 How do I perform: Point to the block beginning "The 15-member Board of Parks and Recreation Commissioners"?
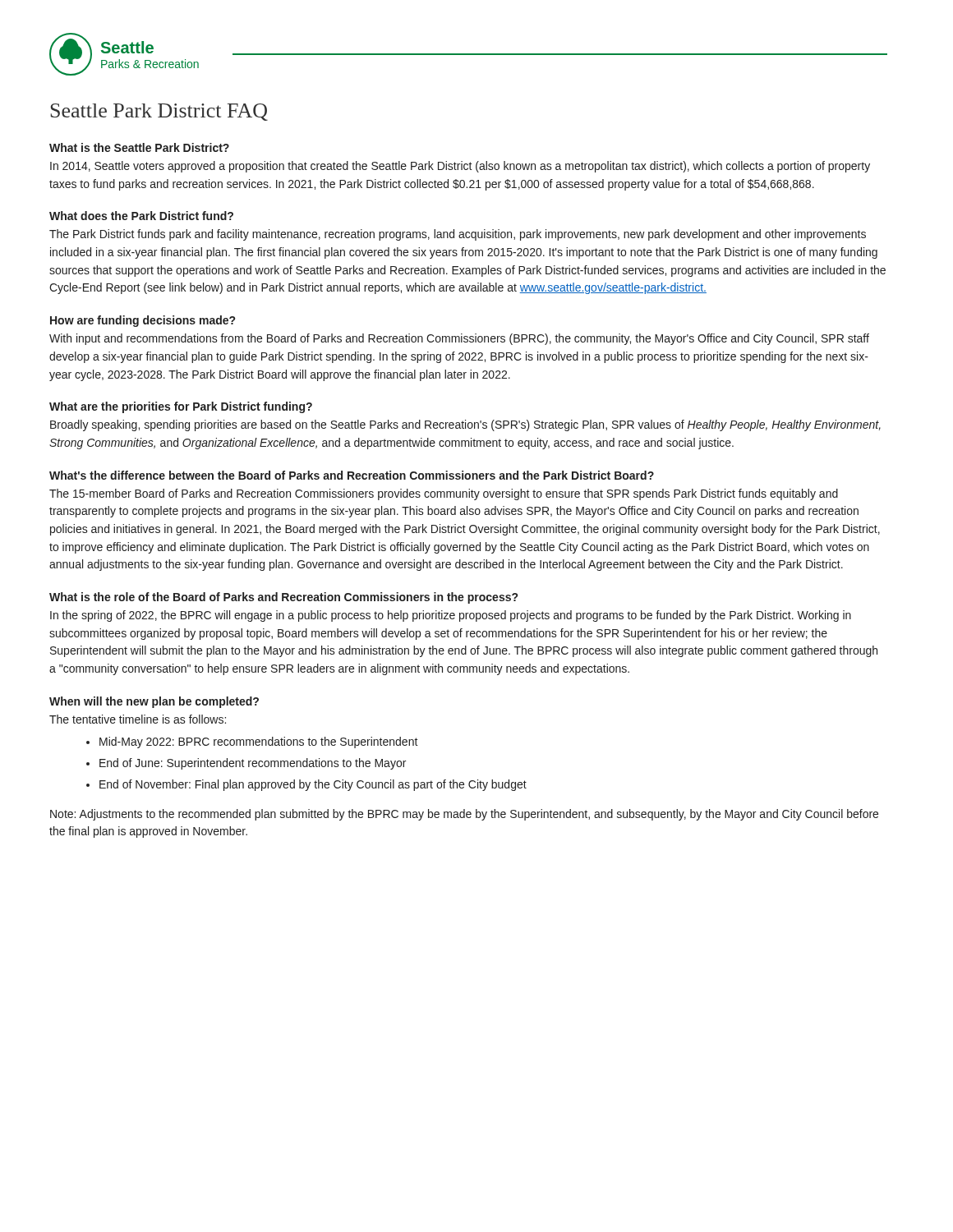click(465, 529)
